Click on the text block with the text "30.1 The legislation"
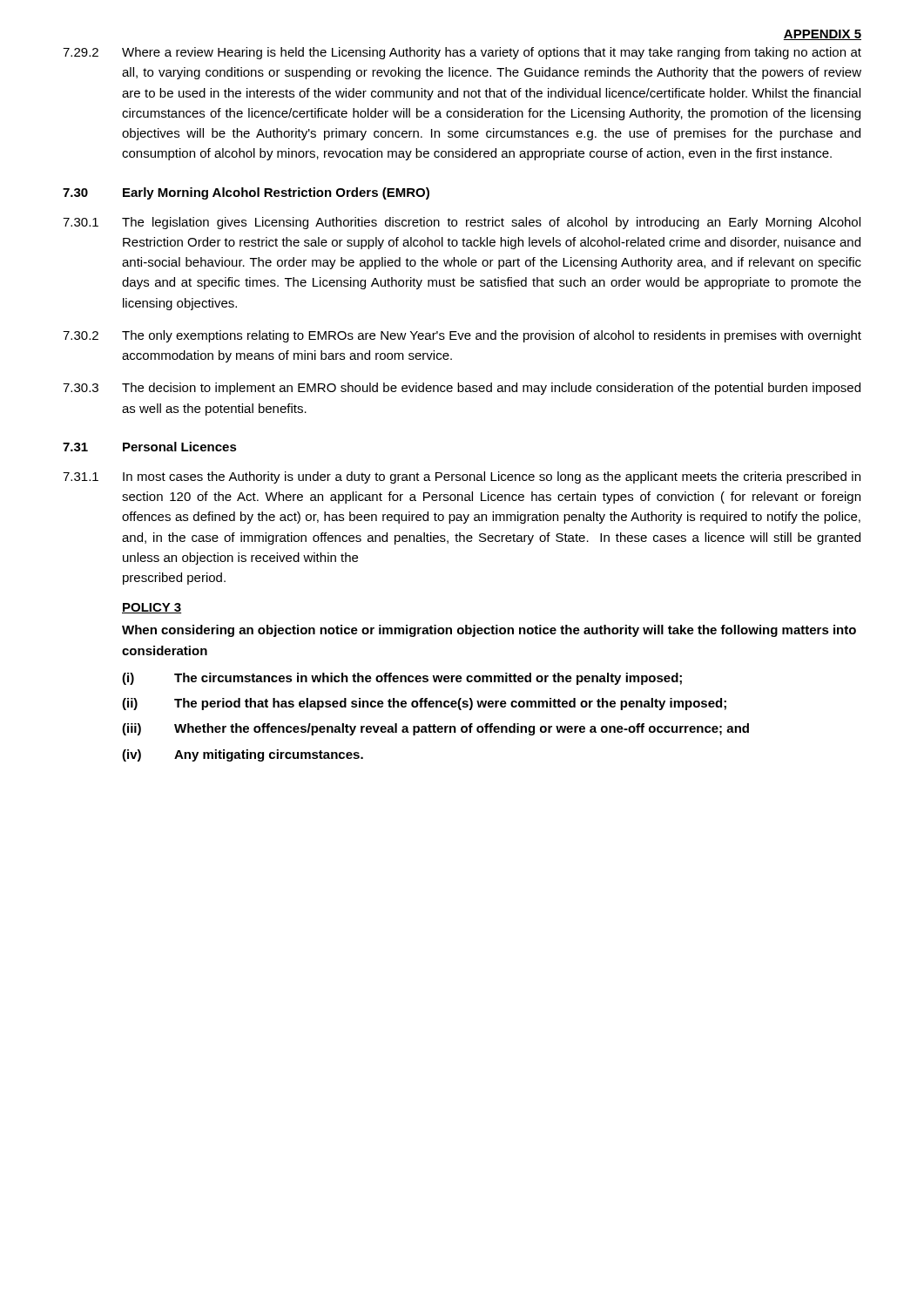 [x=462, y=262]
